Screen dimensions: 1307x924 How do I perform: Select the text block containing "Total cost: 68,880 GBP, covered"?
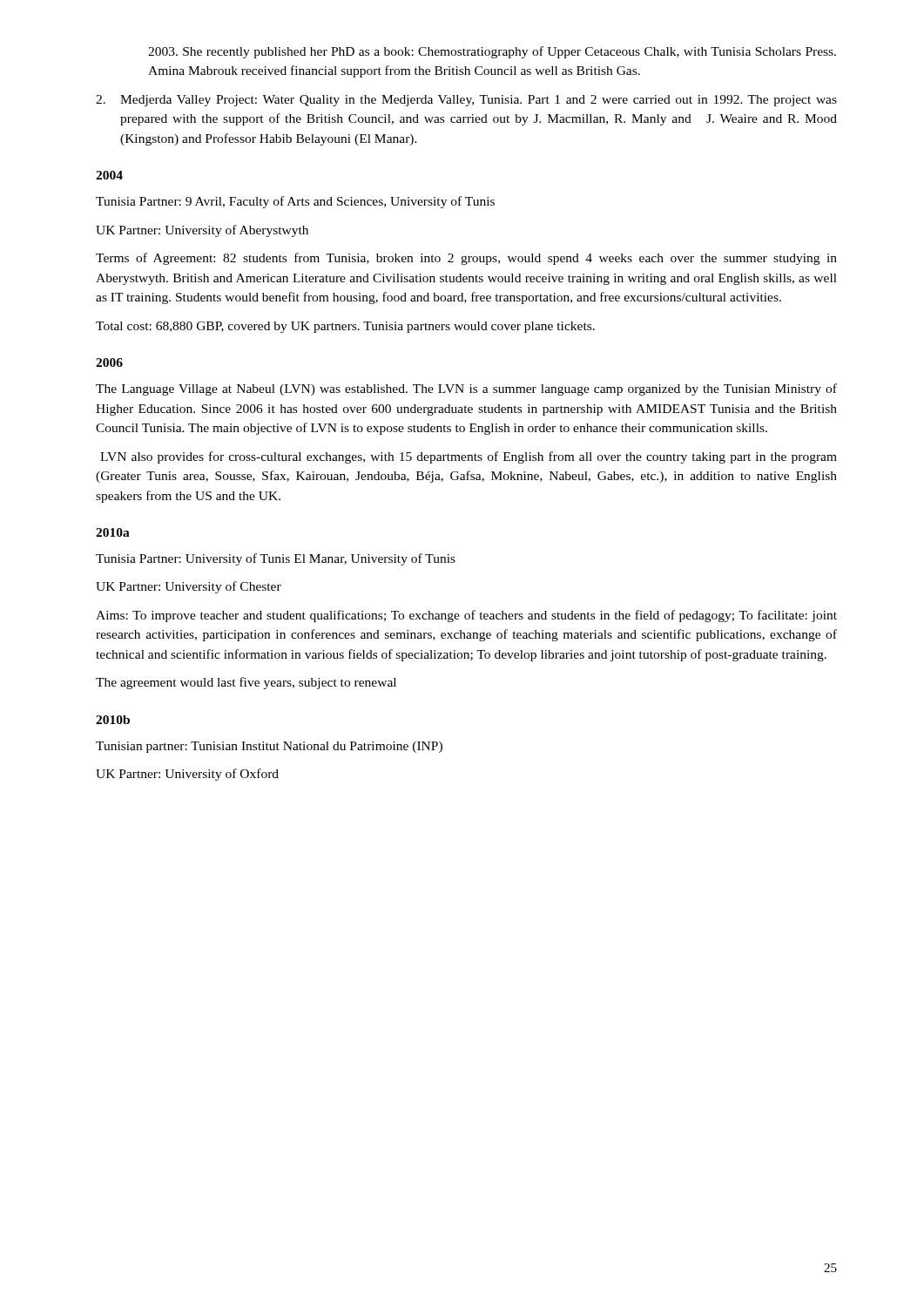(x=346, y=325)
